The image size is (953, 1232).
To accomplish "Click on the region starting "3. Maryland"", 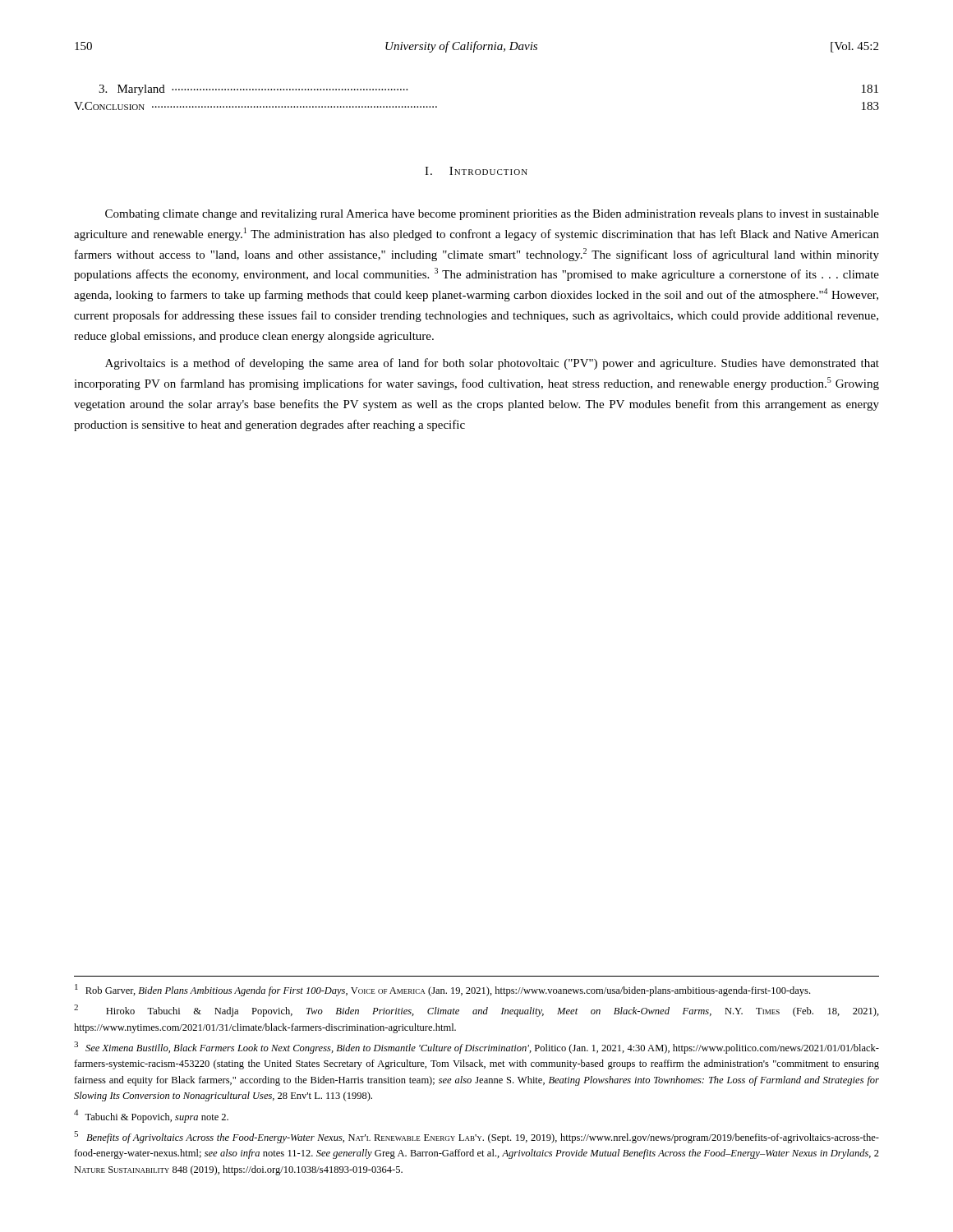I will [x=125, y=90].
